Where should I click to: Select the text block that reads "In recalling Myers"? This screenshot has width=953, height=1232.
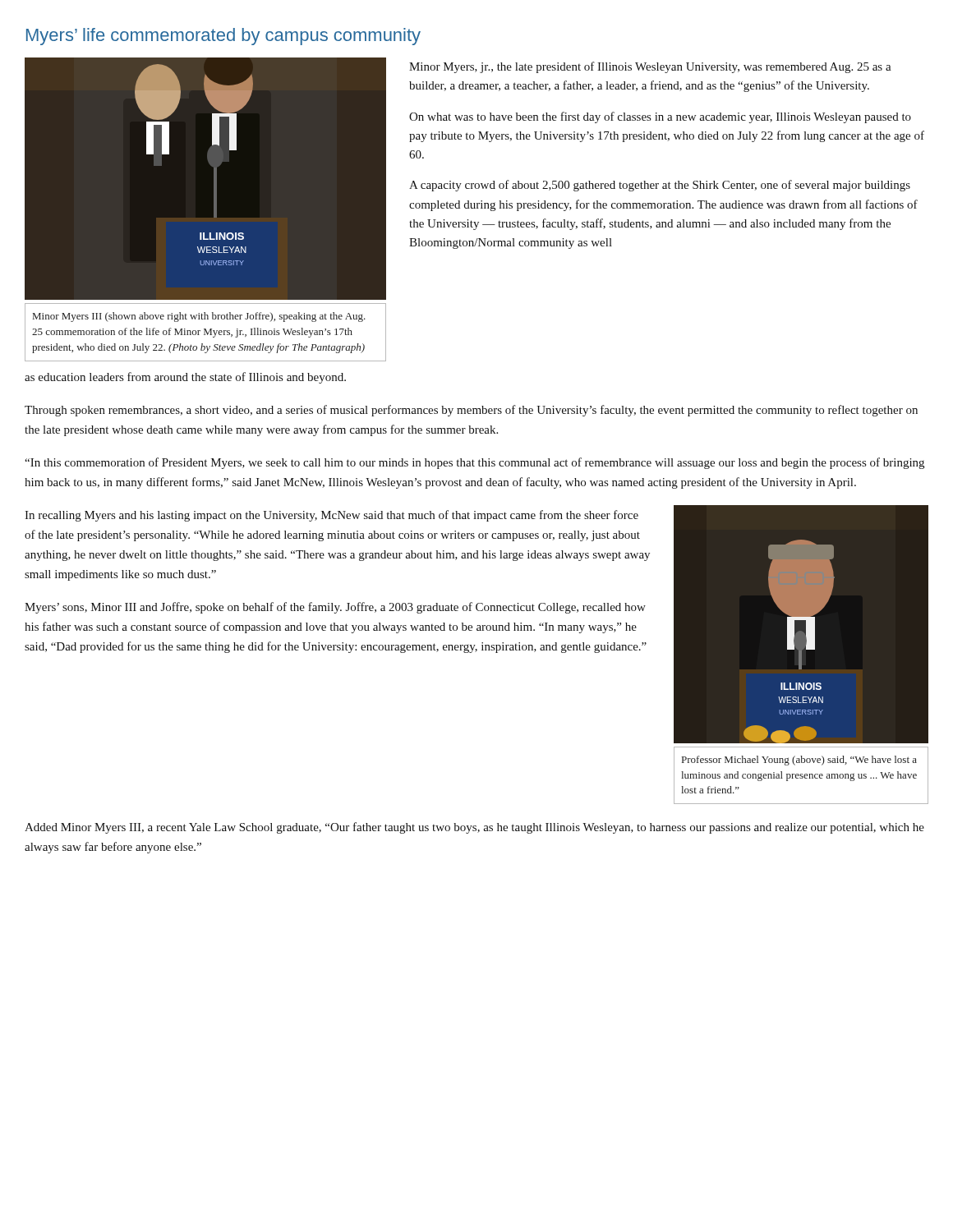pos(338,544)
